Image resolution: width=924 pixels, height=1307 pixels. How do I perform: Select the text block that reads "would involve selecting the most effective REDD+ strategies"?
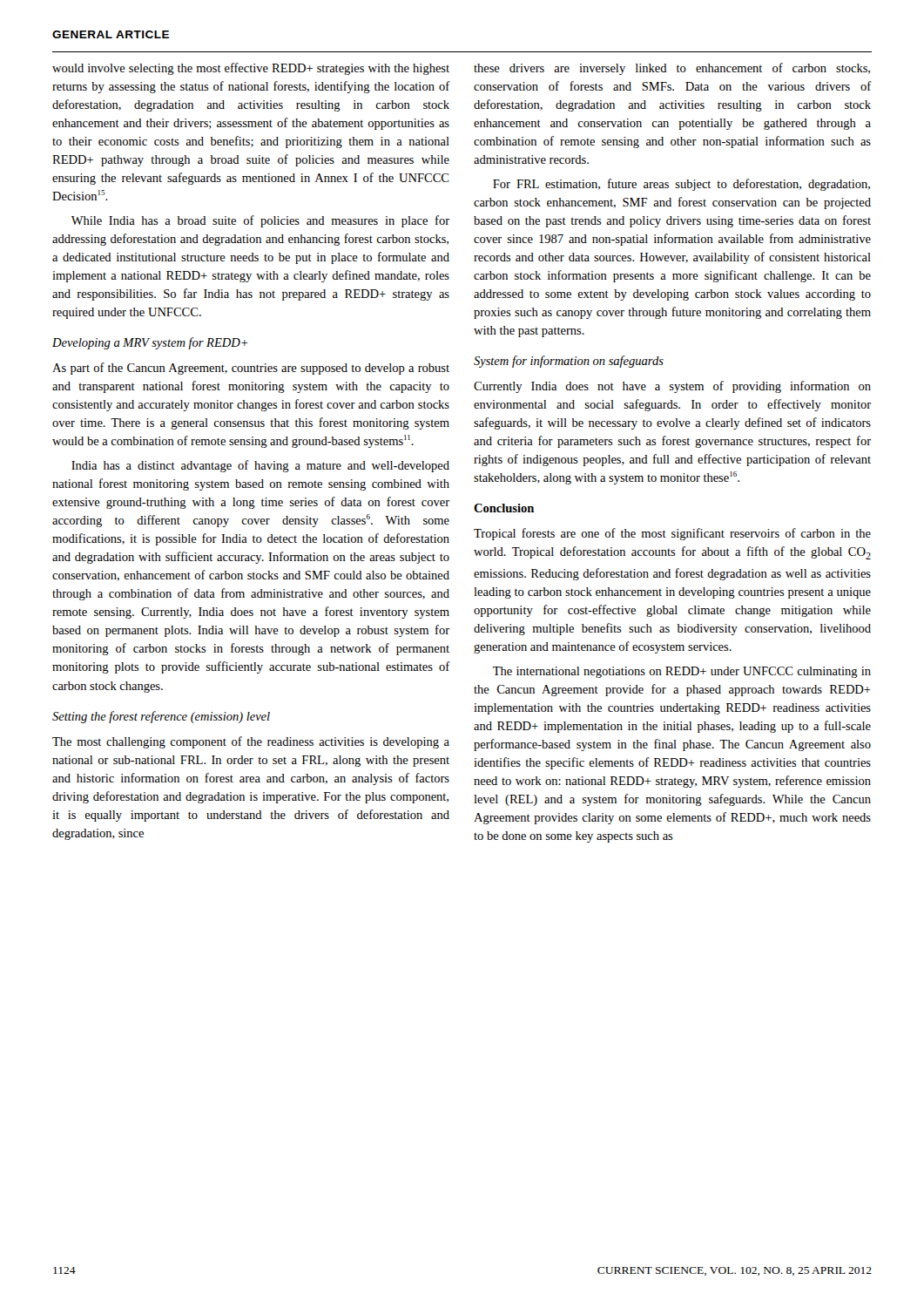tap(251, 132)
